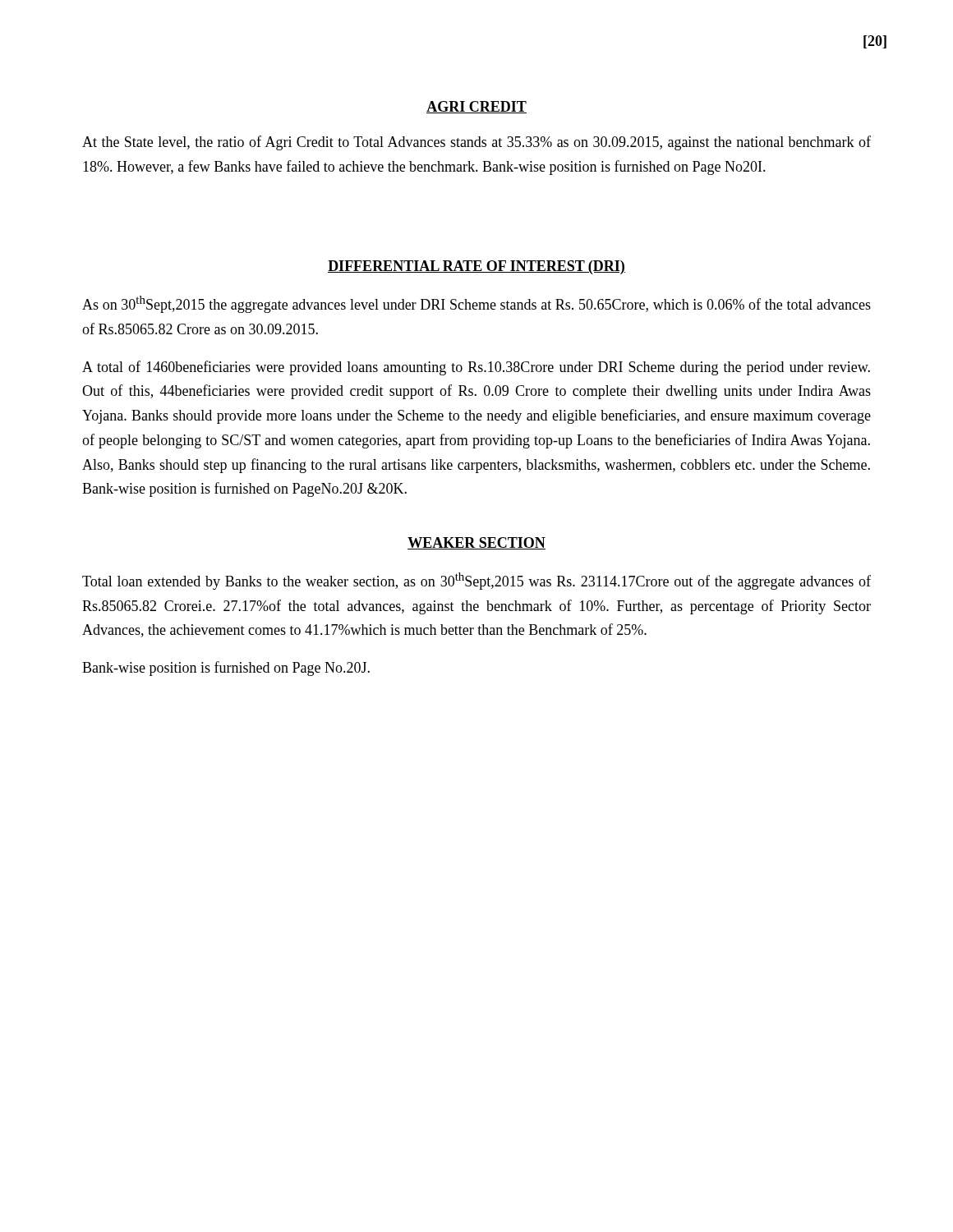This screenshot has width=953, height=1232.
Task: Where is the passage that starts "Bank-wise position is furnished on"?
Action: pos(226,668)
